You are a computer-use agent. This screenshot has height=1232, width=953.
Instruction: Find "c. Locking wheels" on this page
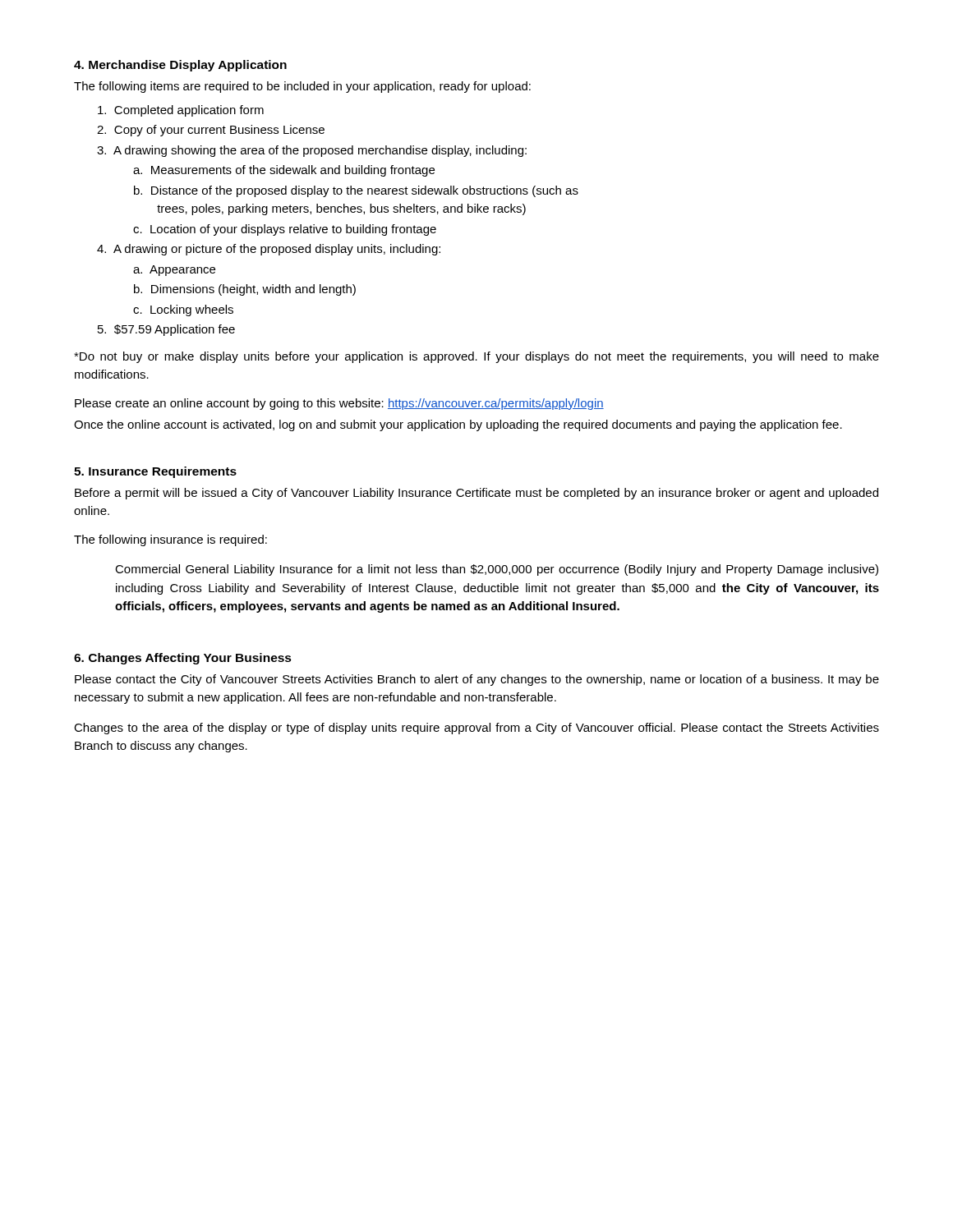click(x=183, y=309)
